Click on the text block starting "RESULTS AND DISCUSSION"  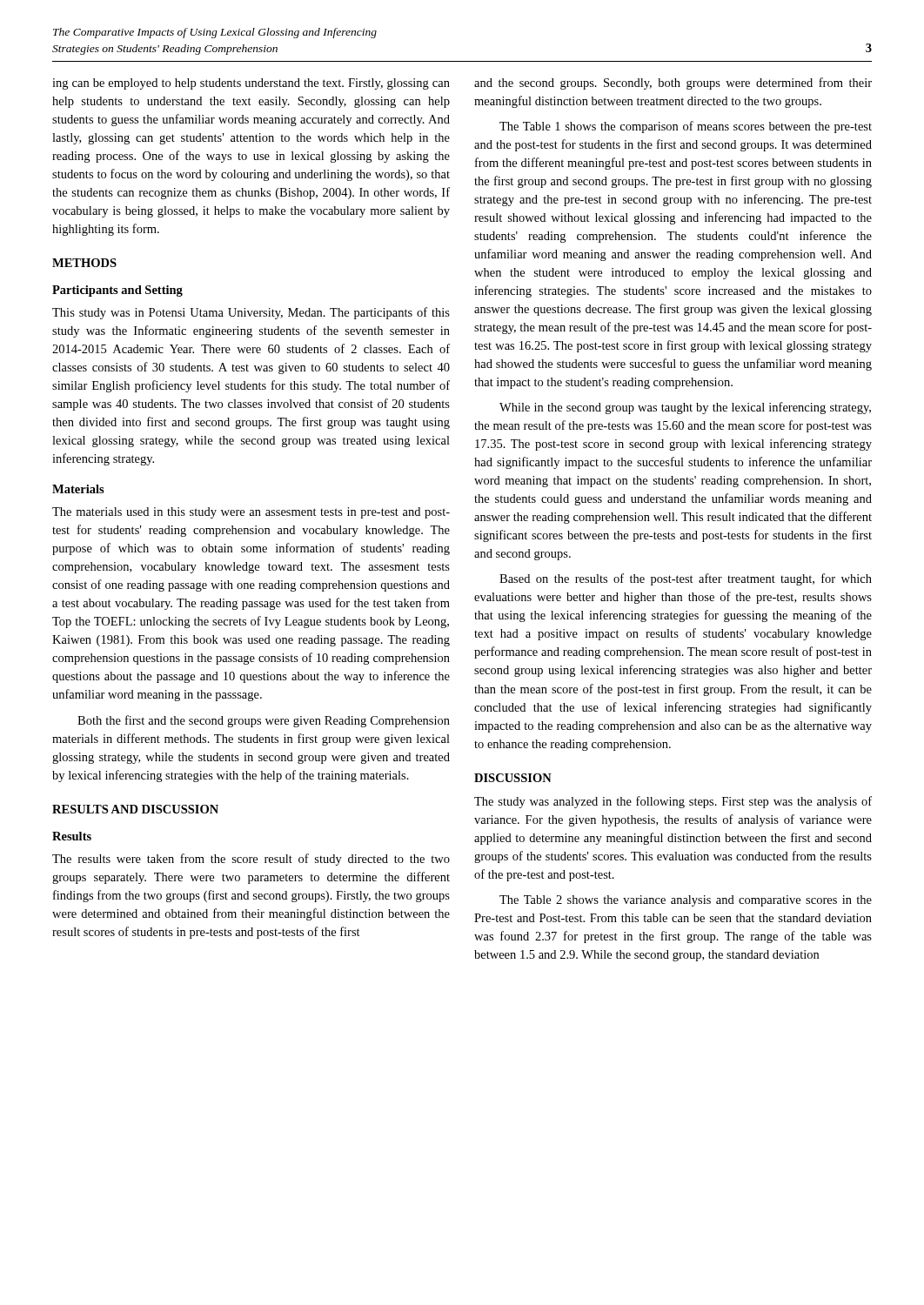(135, 809)
